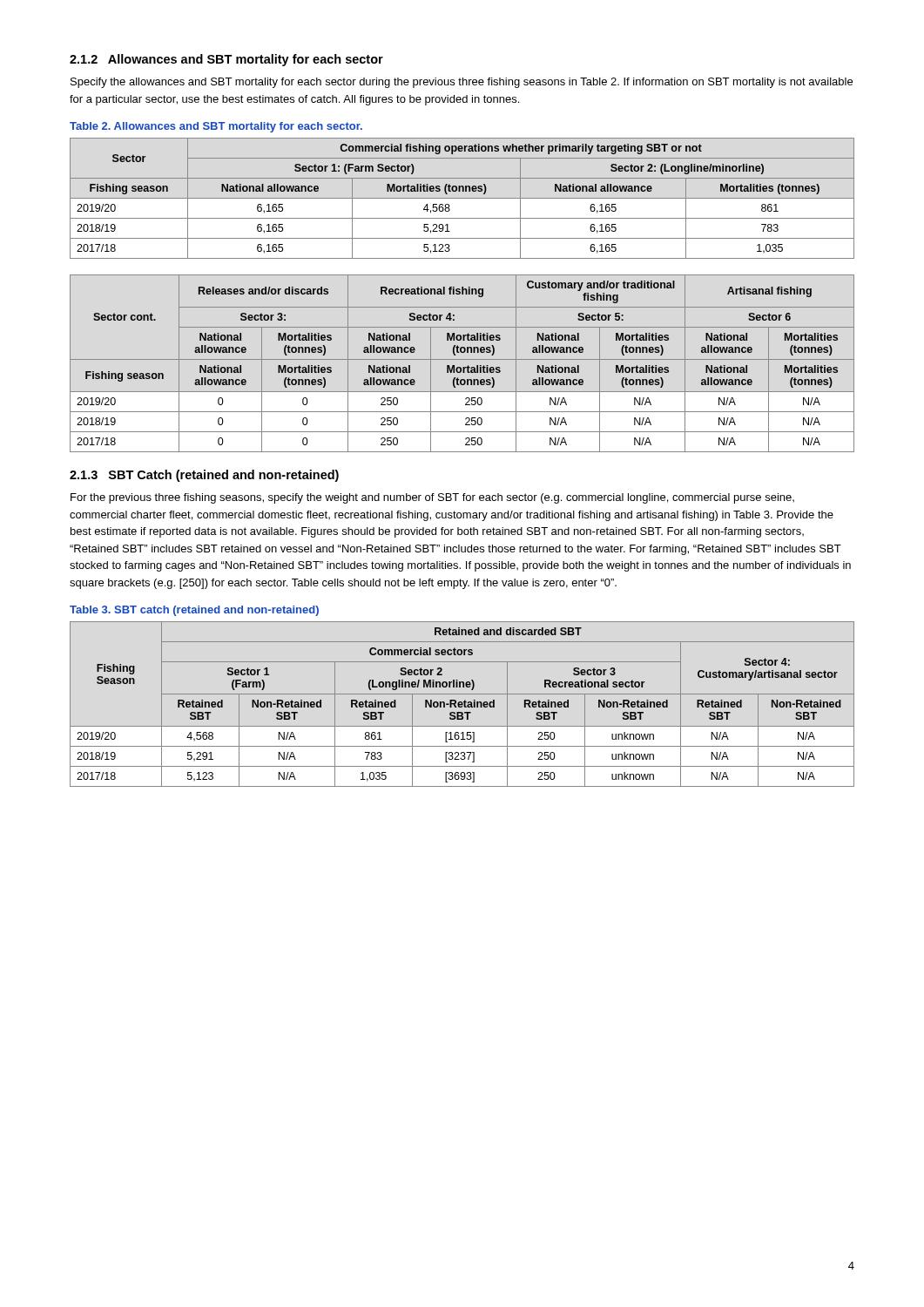Image resolution: width=924 pixels, height=1307 pixels.
Task: Select the table that reads "Releases and/or discards"
Action: point(462,363)
